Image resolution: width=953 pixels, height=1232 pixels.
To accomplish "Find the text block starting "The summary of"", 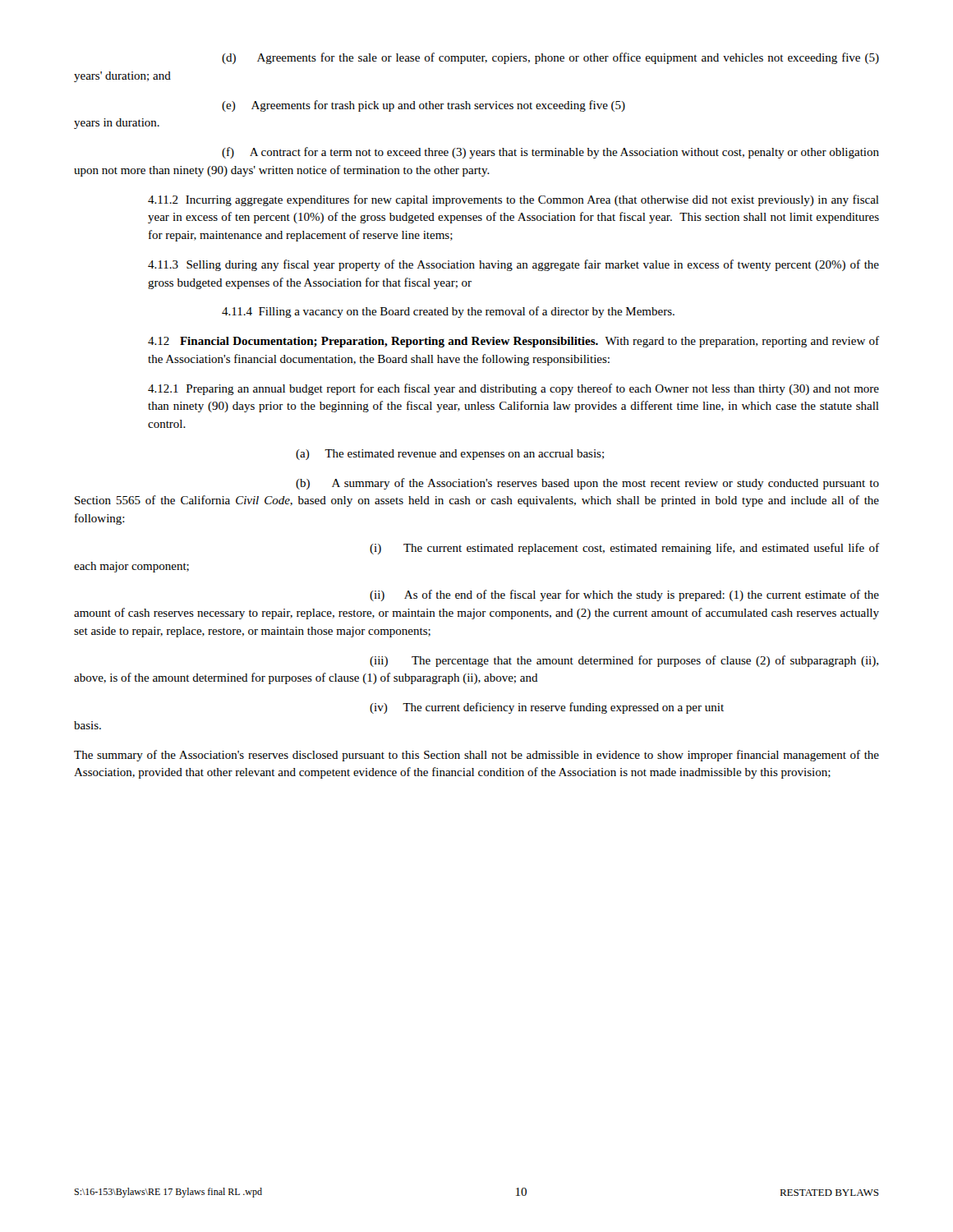I will pyautogui.click(x=476, y=763).
